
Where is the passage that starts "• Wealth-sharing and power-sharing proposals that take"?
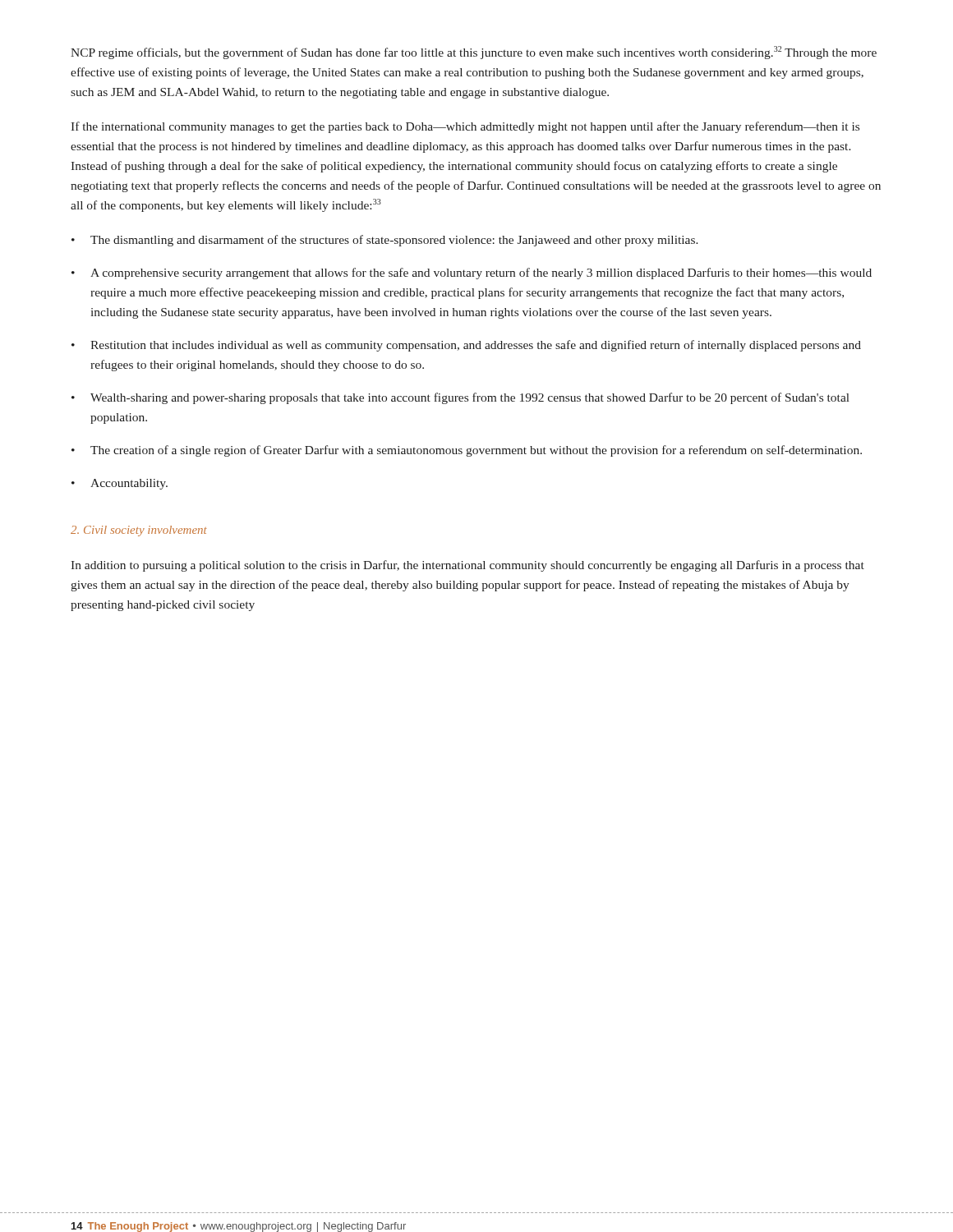(476, 408)
